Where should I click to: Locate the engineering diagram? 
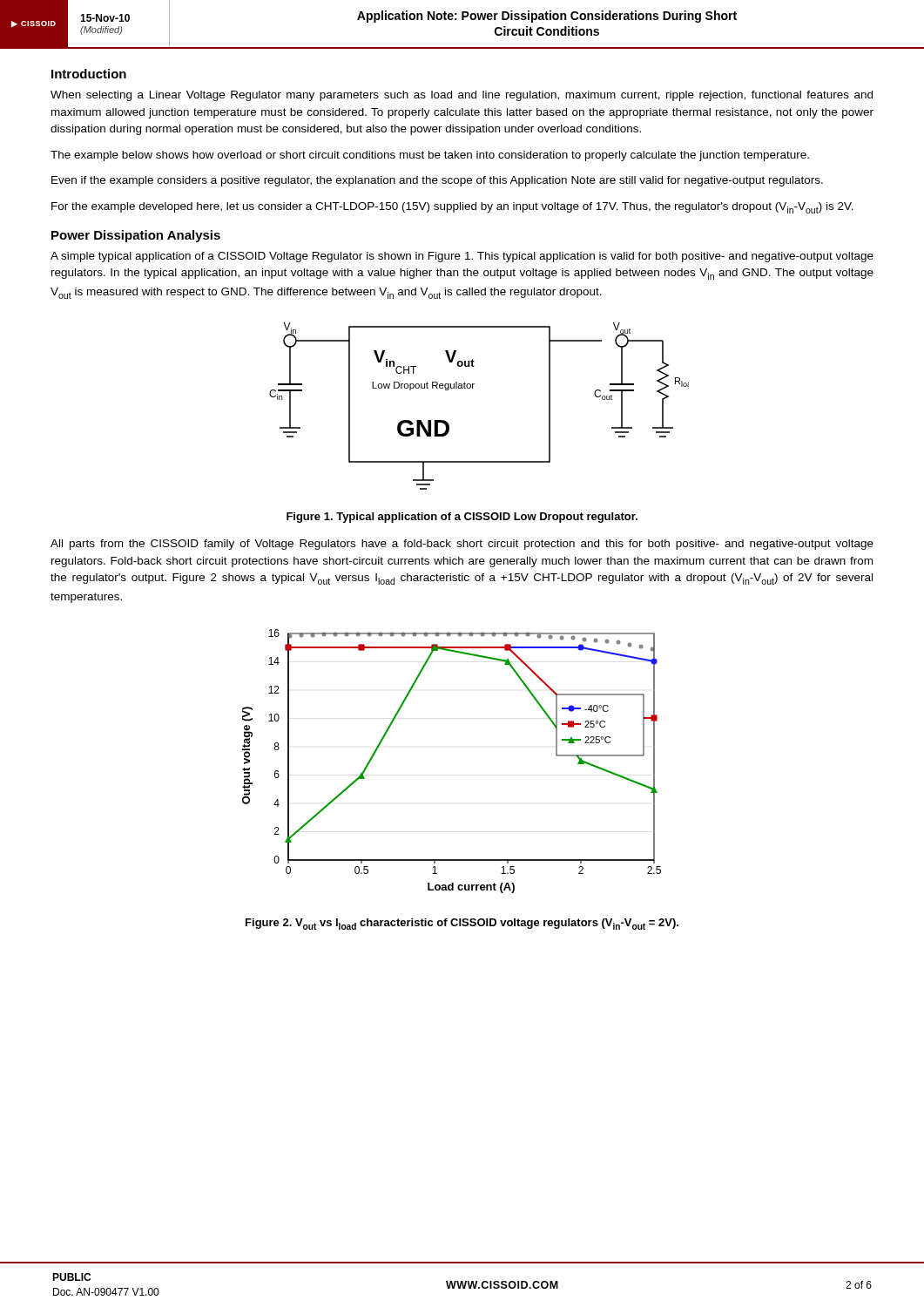tap(462, 411)
